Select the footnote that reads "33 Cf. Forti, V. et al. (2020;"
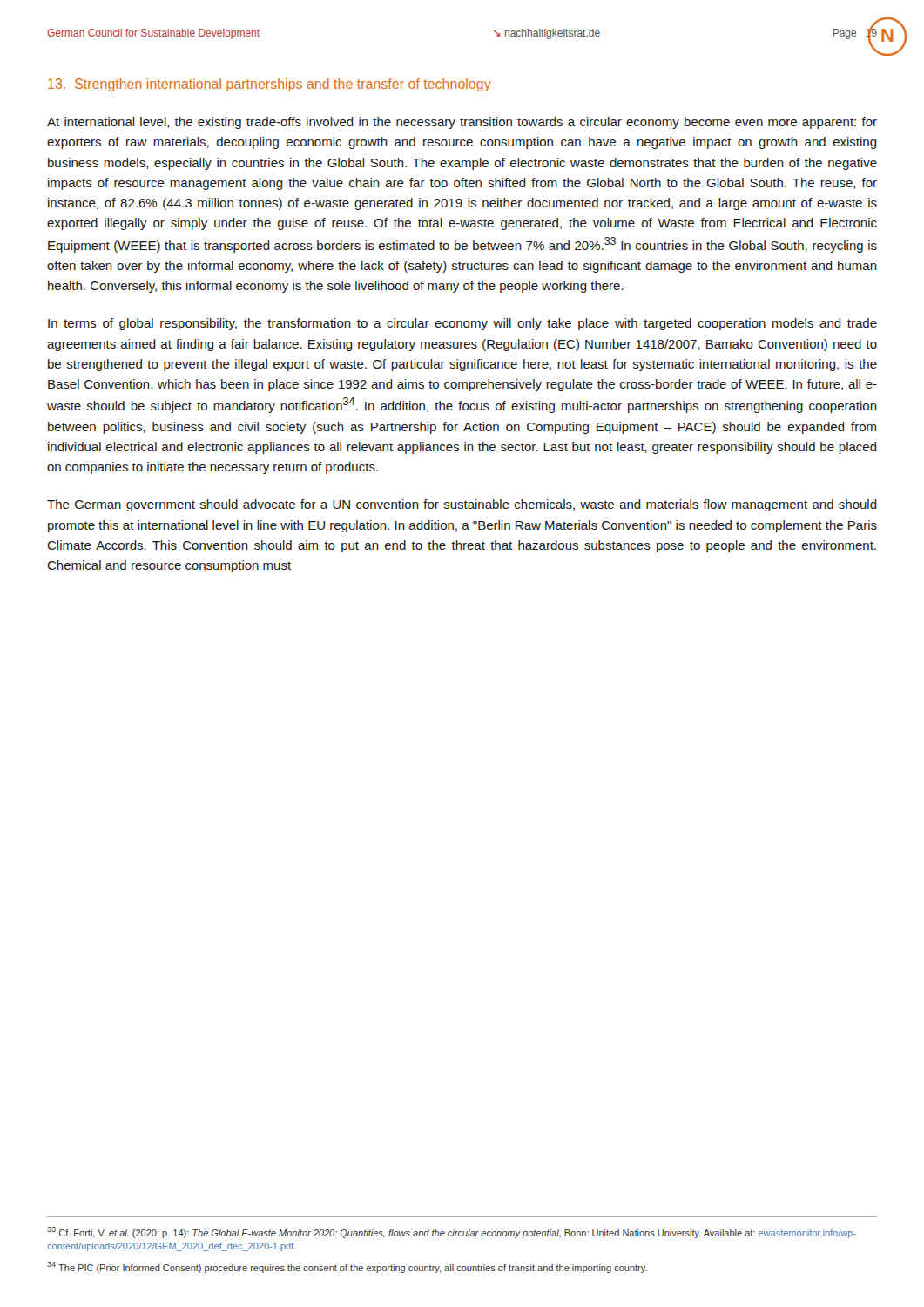 pyautogui.click(x=452, y=1238)
